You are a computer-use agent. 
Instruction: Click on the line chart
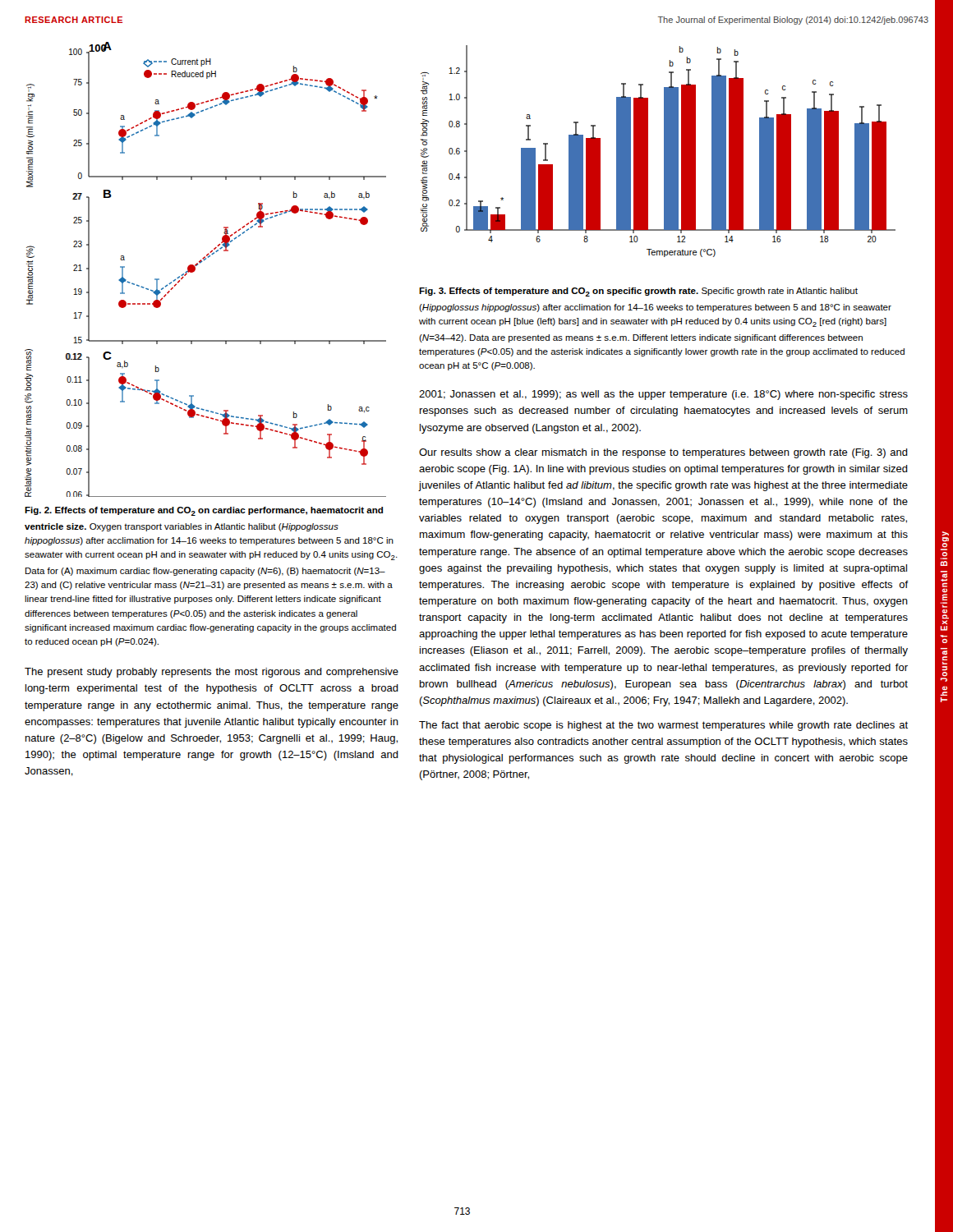tap(212, 267)
